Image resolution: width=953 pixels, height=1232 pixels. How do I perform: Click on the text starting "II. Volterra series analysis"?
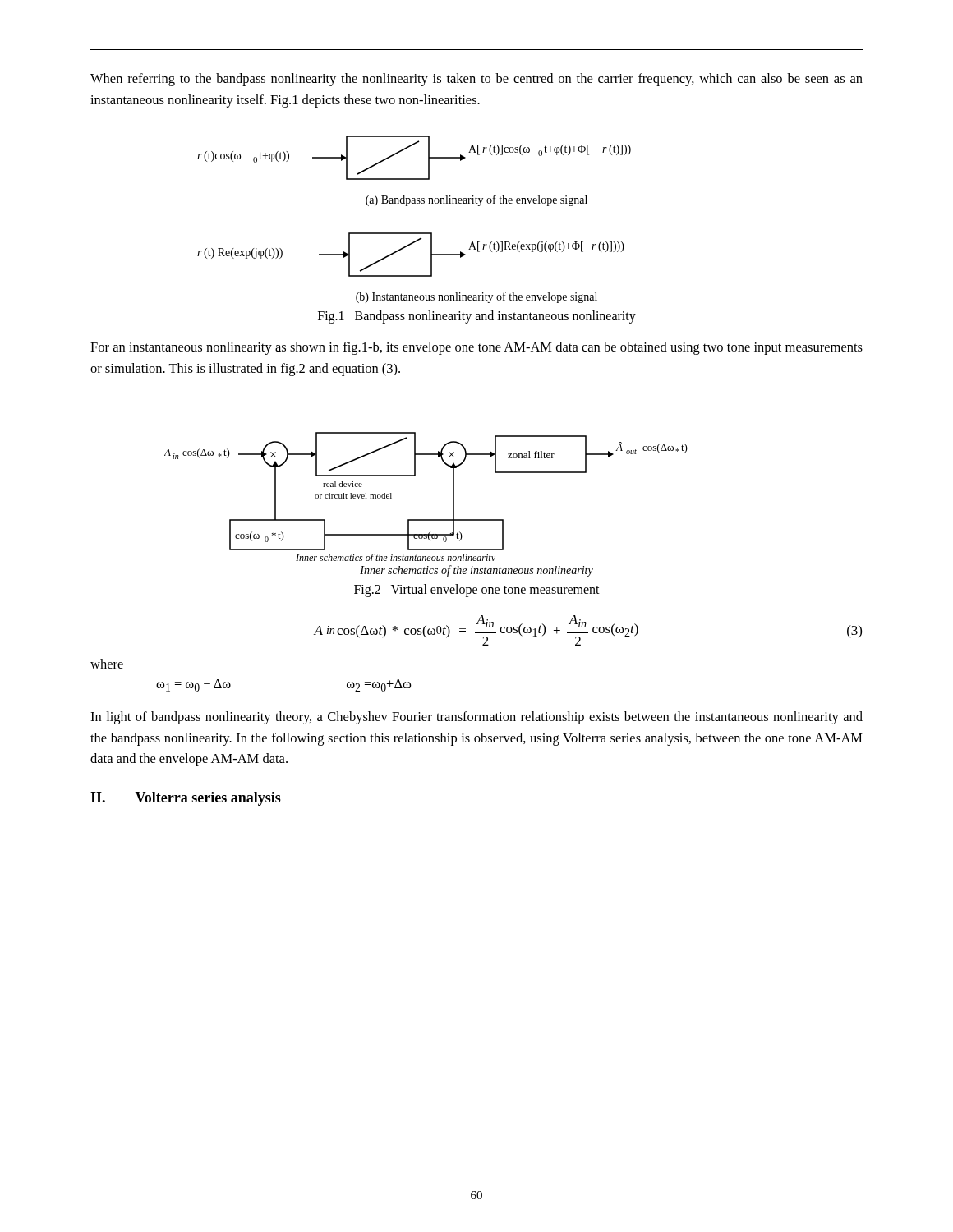pyautogui.click(x=186, y=798)
